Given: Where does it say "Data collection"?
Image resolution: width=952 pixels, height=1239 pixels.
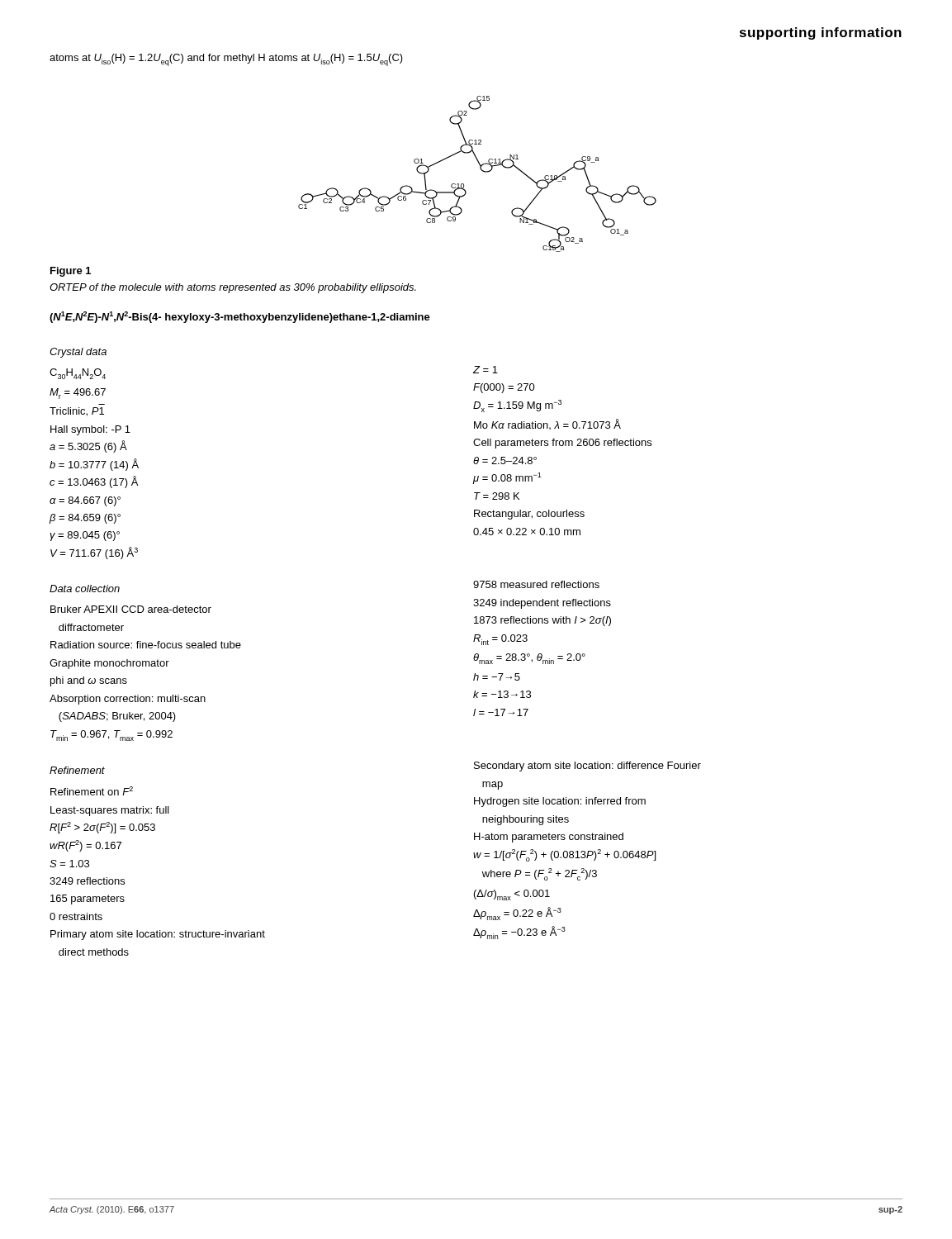Looking at the screenshot, I should click(85, 589).
